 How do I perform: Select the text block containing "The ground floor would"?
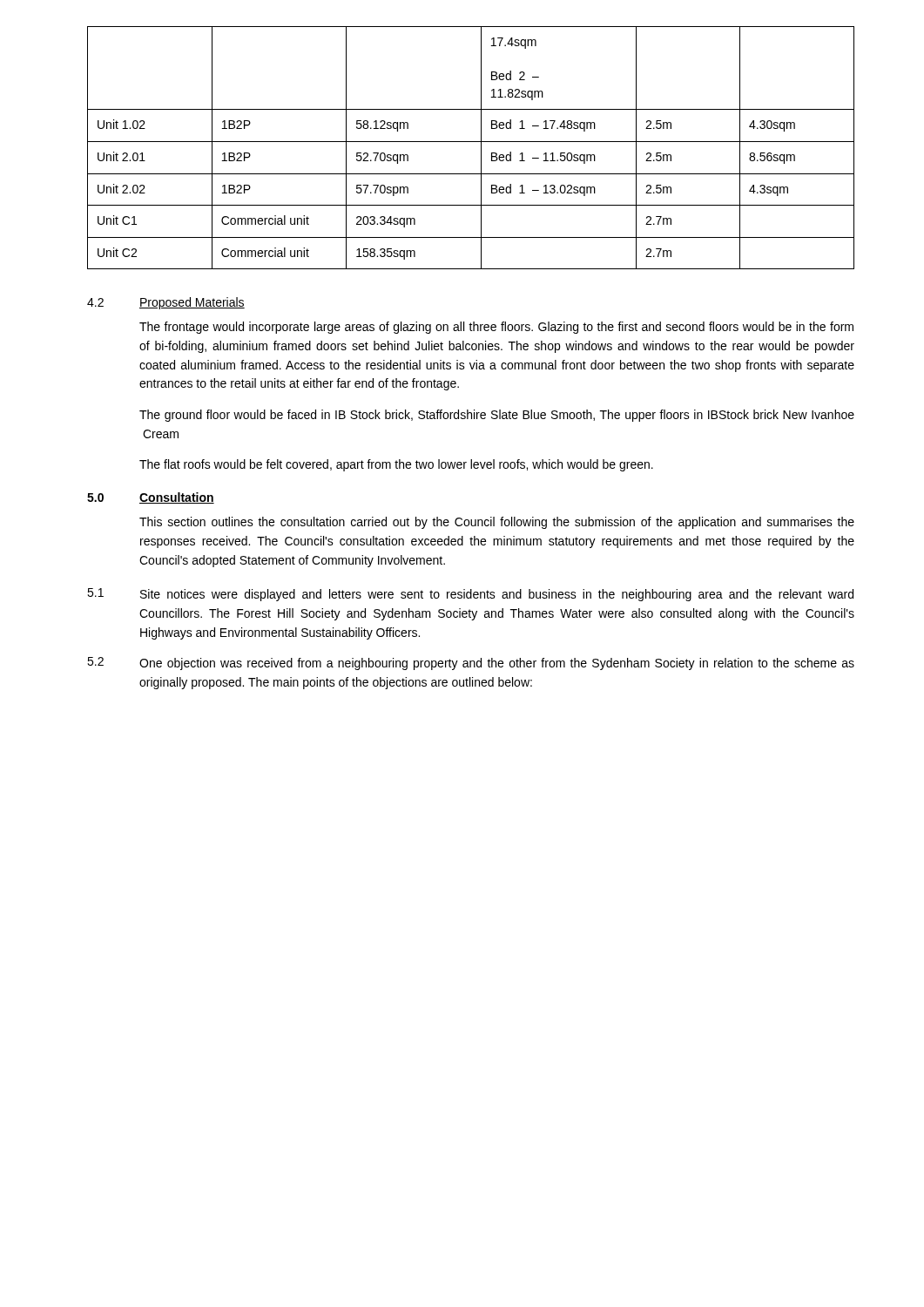click(497, 424)
